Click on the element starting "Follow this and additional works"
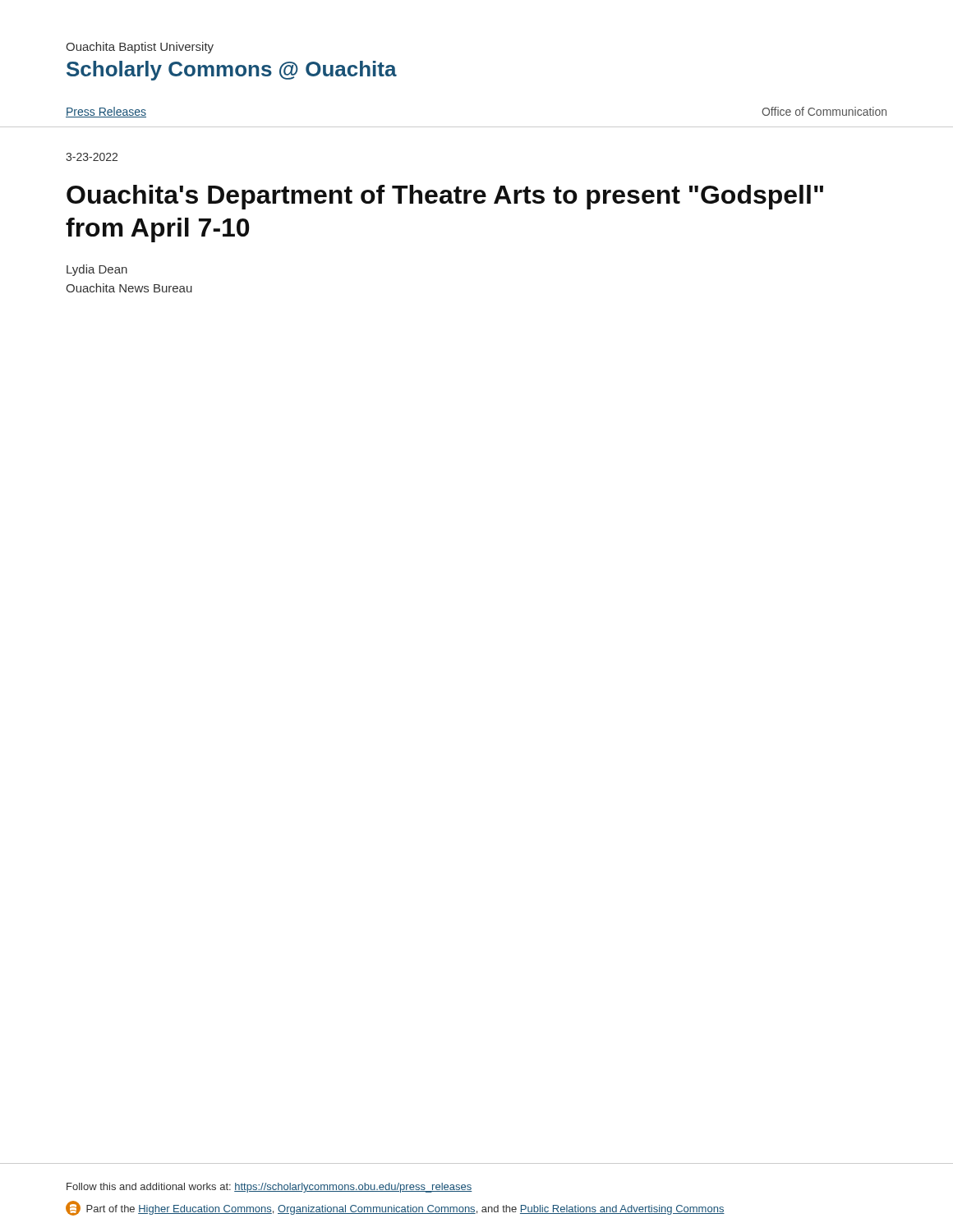 point(269,1187)
